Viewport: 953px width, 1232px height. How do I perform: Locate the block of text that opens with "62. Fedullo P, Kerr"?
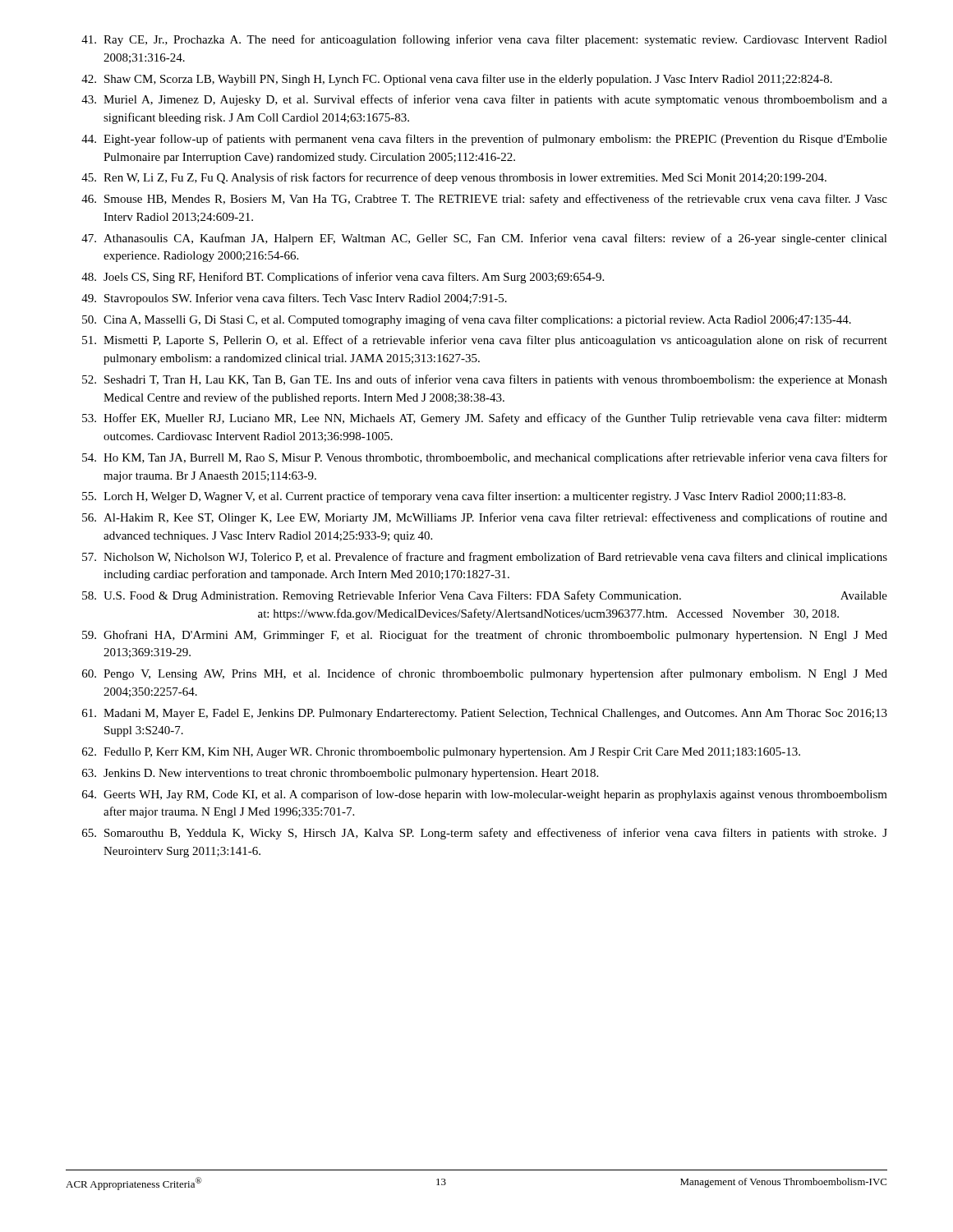point(476,752)
